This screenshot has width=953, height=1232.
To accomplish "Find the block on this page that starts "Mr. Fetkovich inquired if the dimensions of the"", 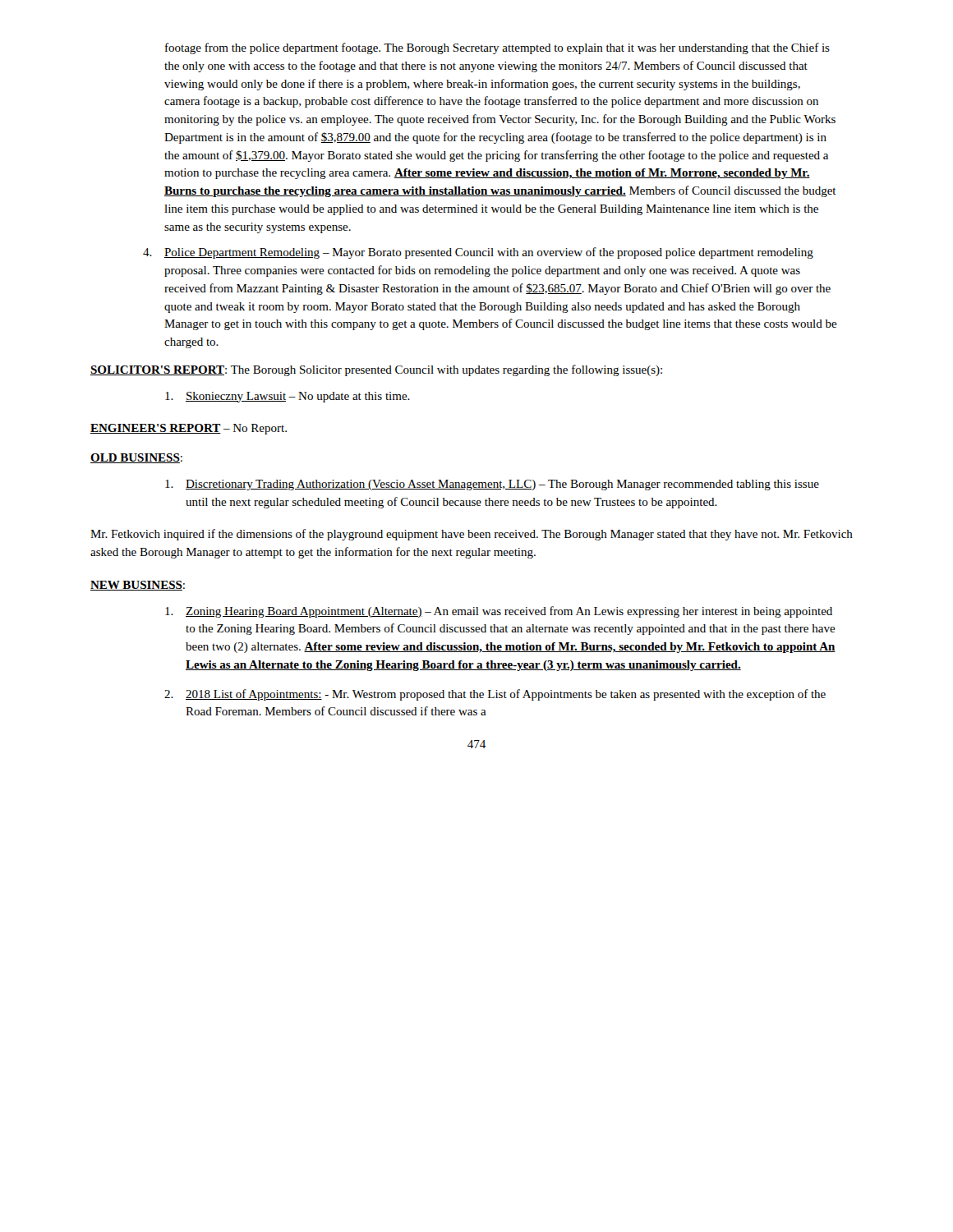I will click(476, 544).
